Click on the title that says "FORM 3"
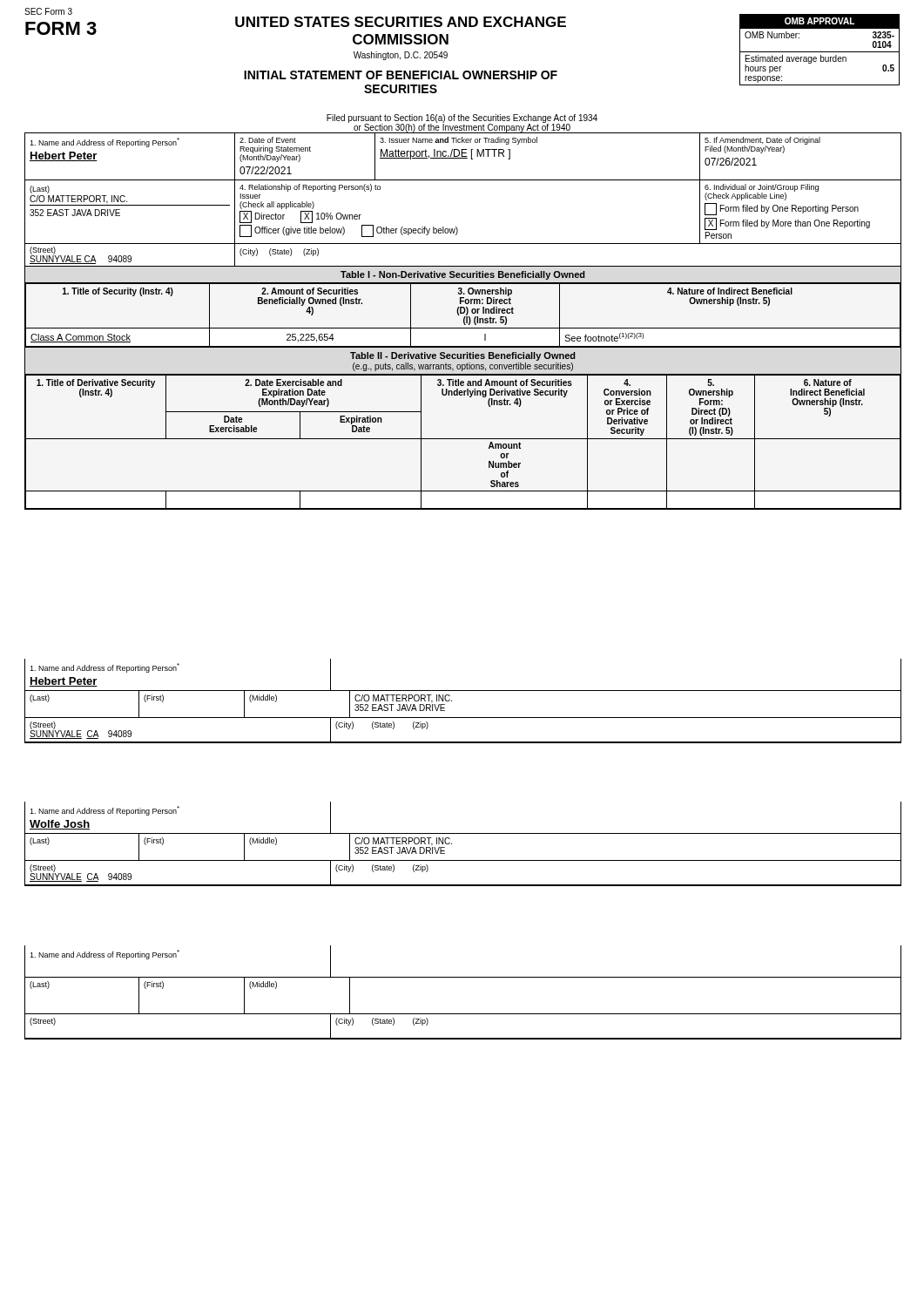 click(x=61, y=28)
